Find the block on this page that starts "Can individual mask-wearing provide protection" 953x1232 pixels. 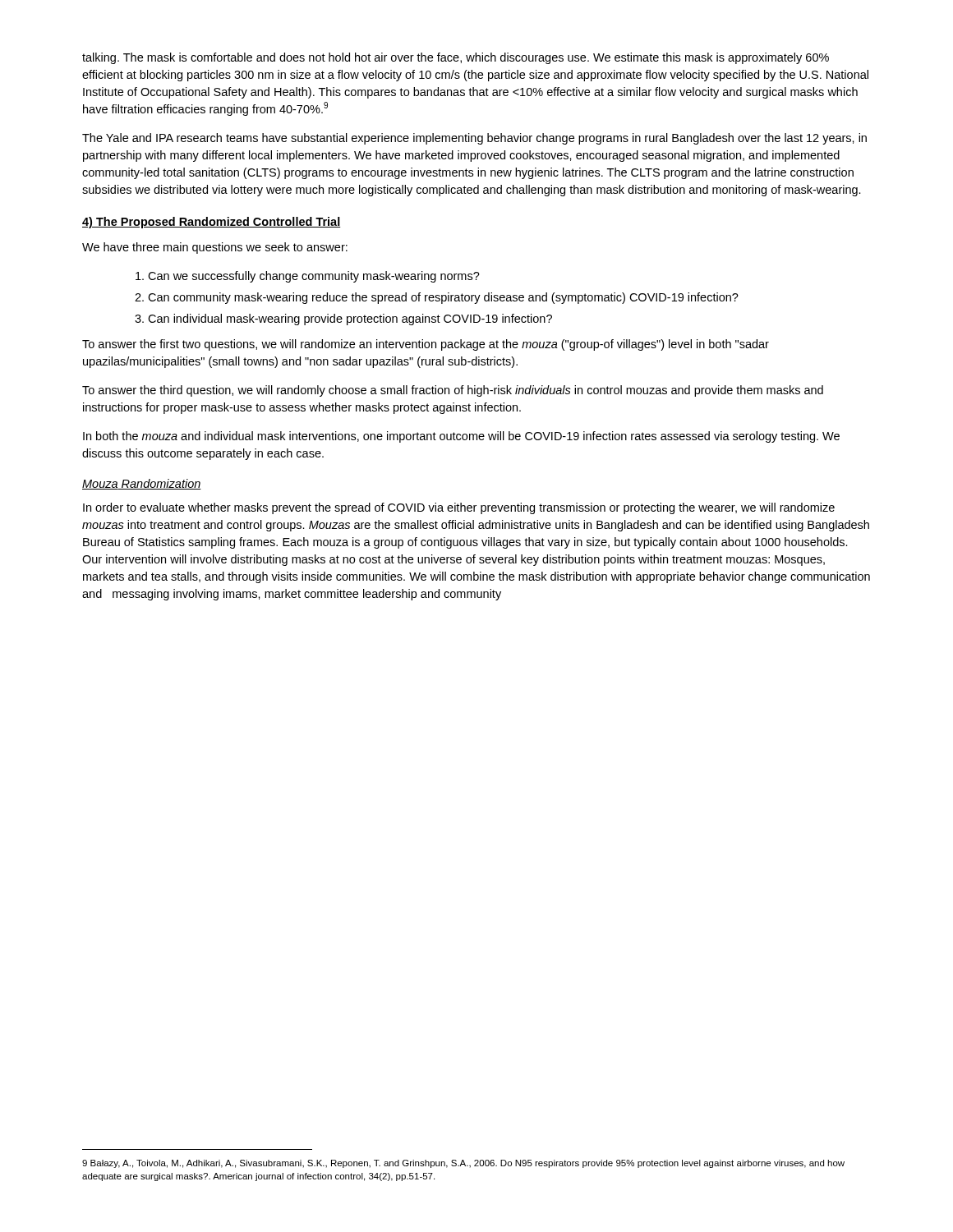pyautogui.click(x=509, y=319)
